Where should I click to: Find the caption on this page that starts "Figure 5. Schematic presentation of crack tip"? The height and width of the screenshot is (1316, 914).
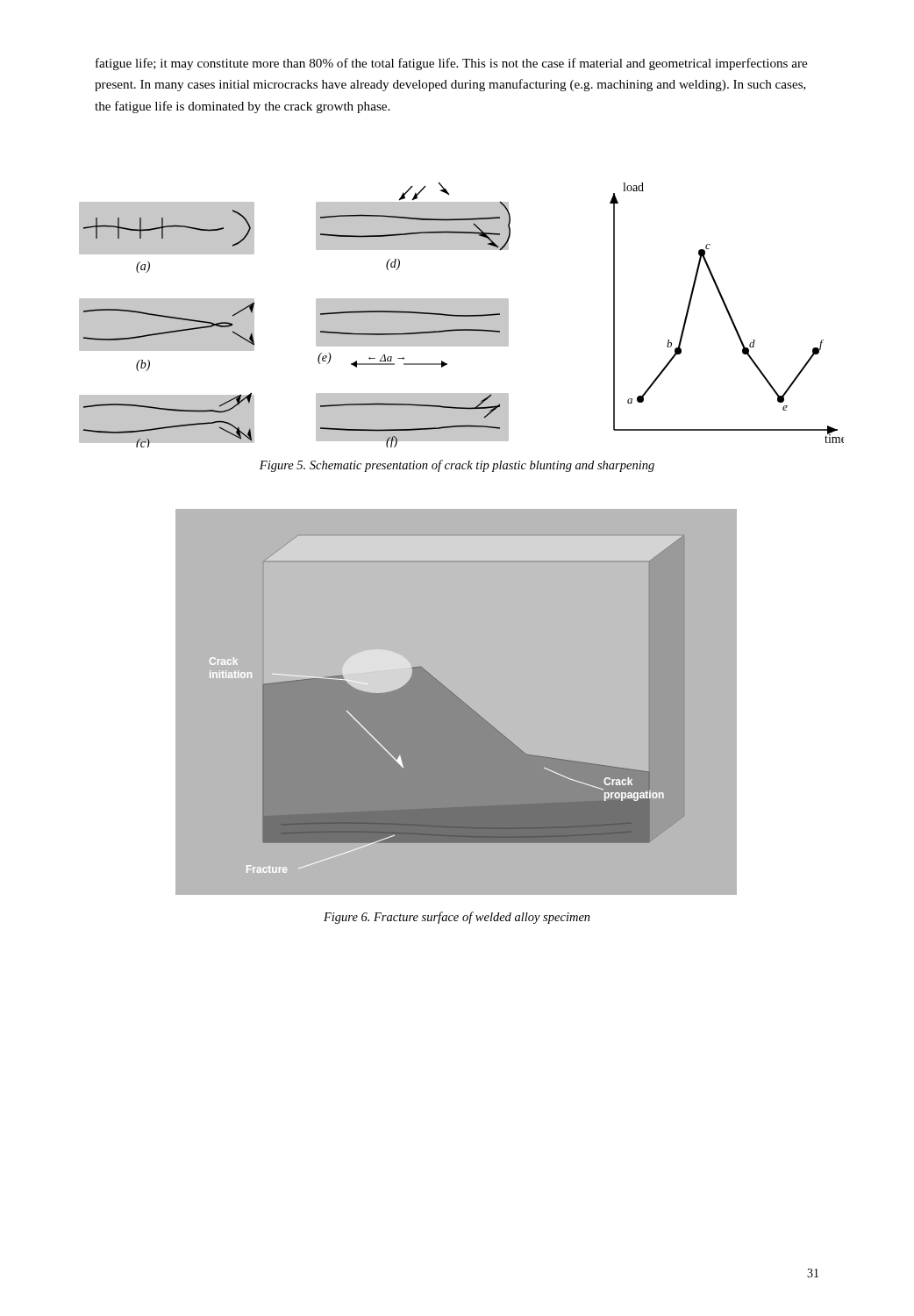pyautogui.click(x=457, y=465)
